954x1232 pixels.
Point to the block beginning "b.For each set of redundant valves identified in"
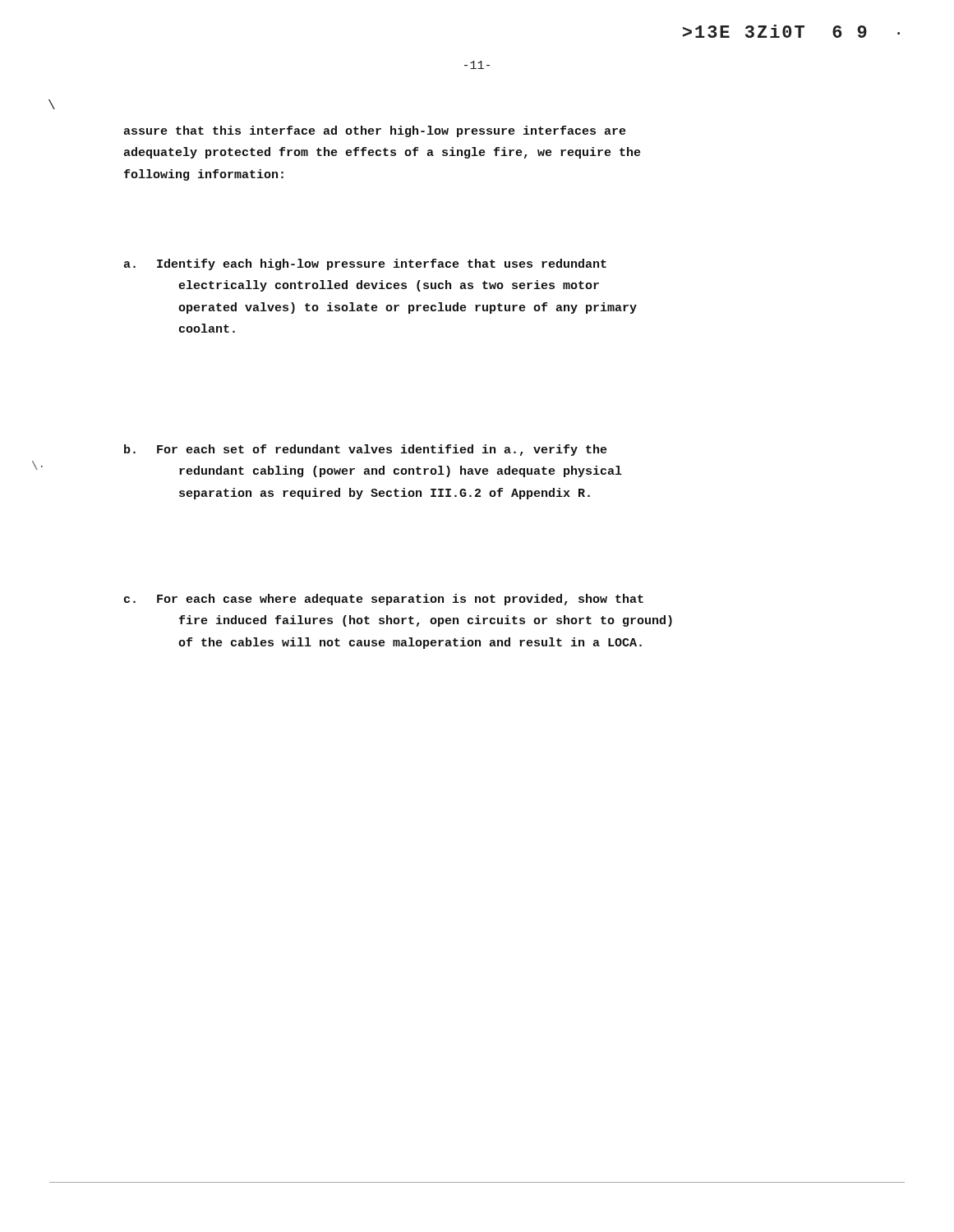(500, 473)
